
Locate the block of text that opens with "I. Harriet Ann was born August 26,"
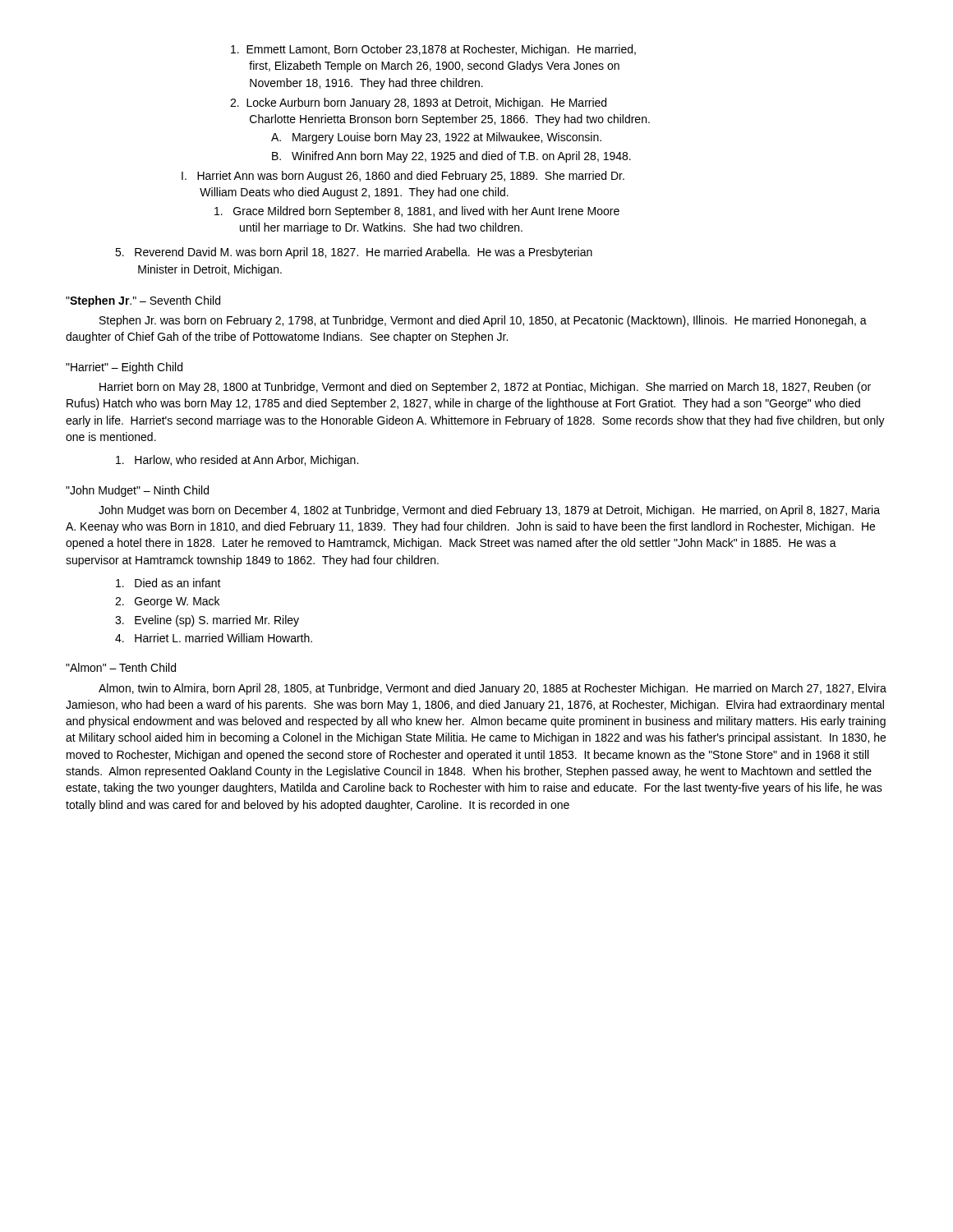pyautogui.click(x=534, y=203)
